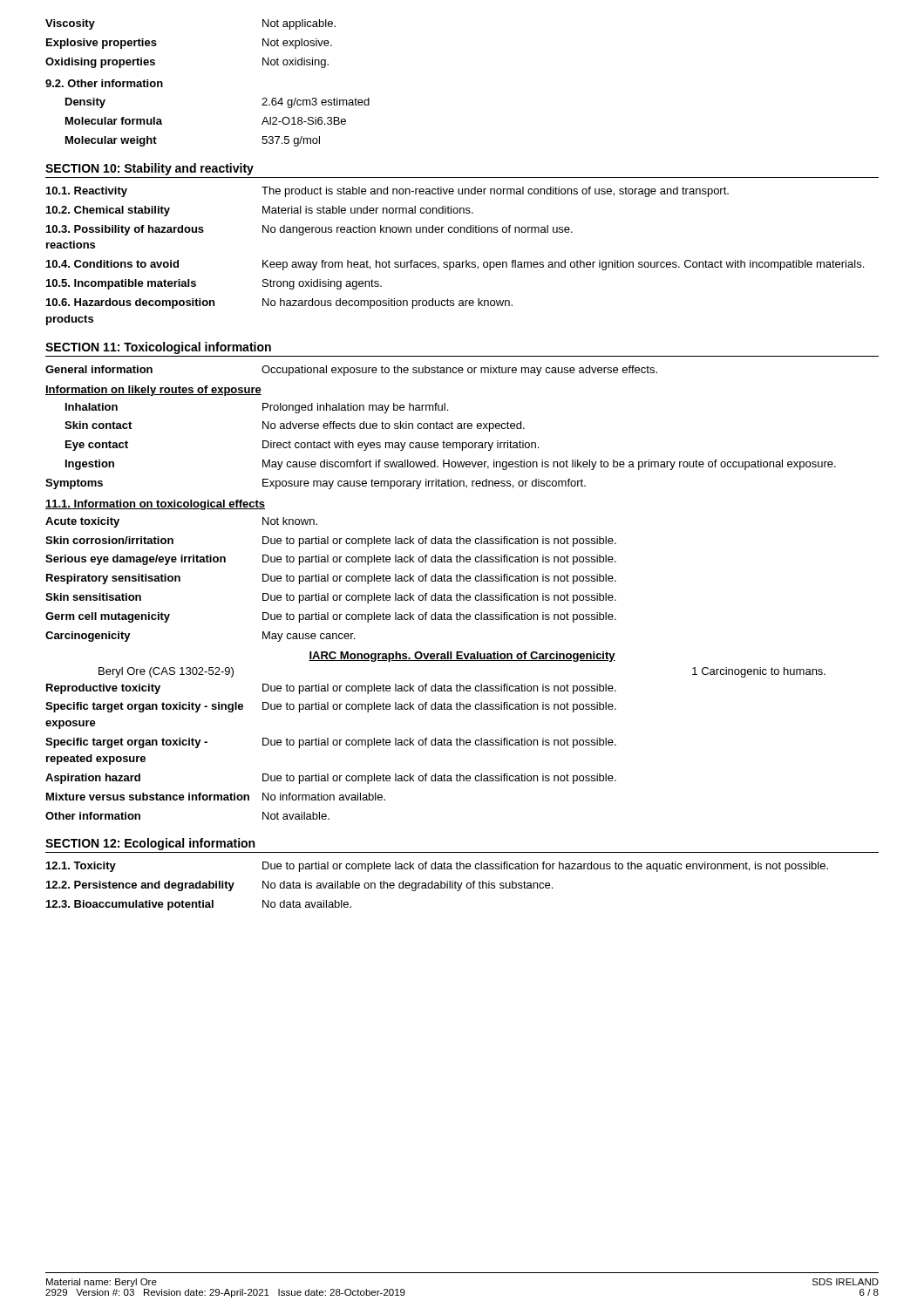Select the list item that says "Viscosity Not applicable."

pyautogui.click(x=72, y=26)
